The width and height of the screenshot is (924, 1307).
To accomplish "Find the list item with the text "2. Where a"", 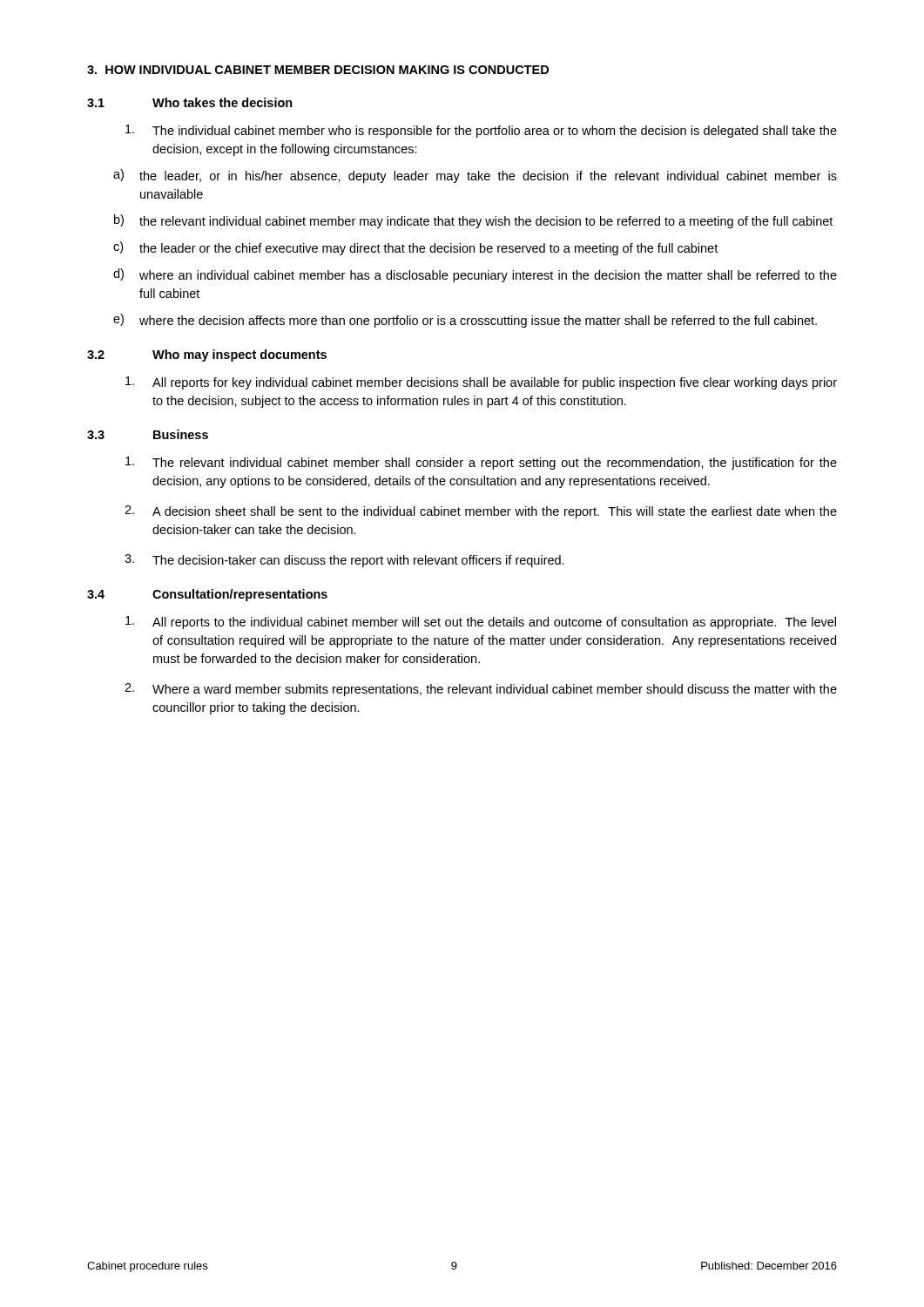I will tap(462, 699).
